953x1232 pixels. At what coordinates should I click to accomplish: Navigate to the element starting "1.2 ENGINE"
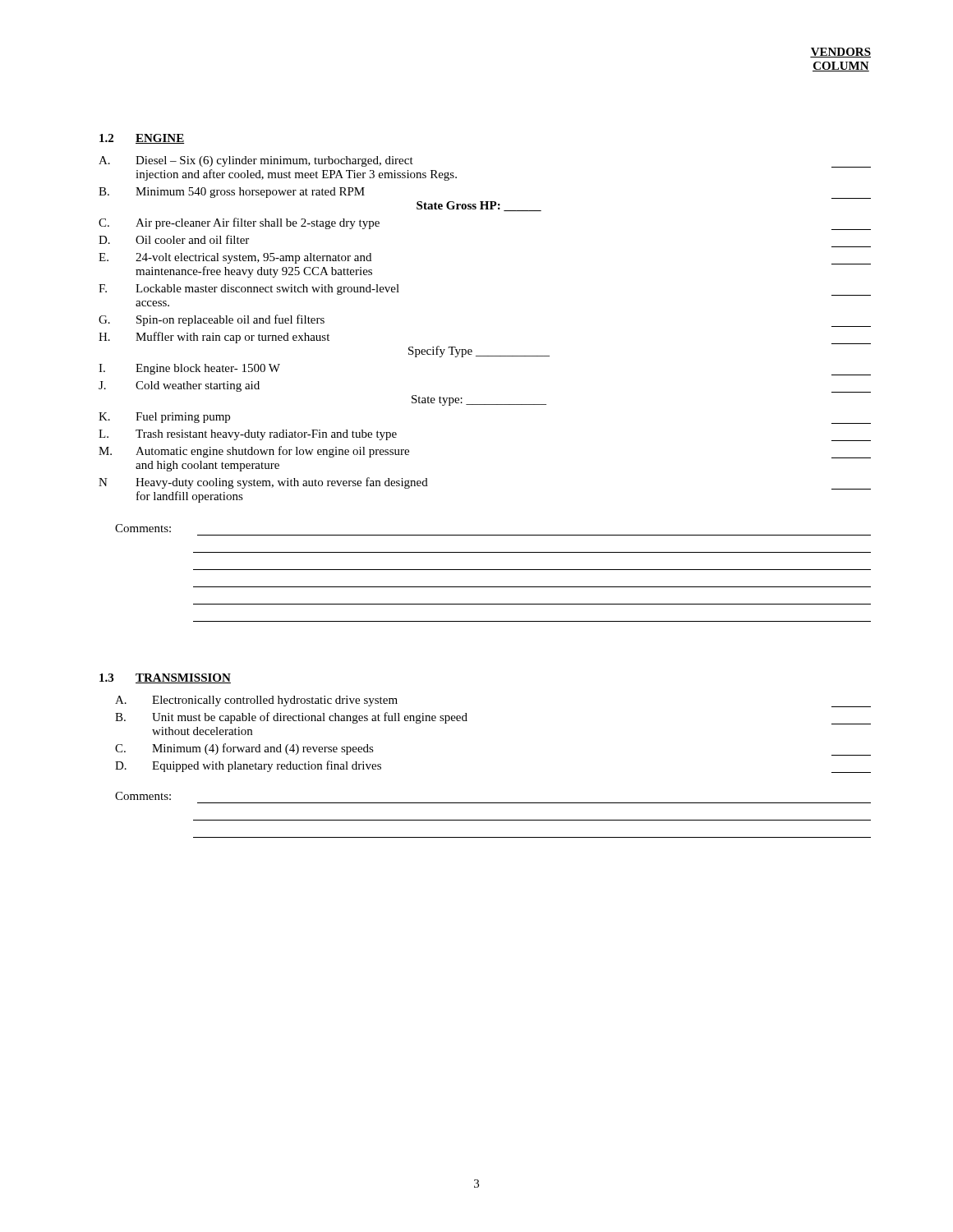click(x=142, y=139)
